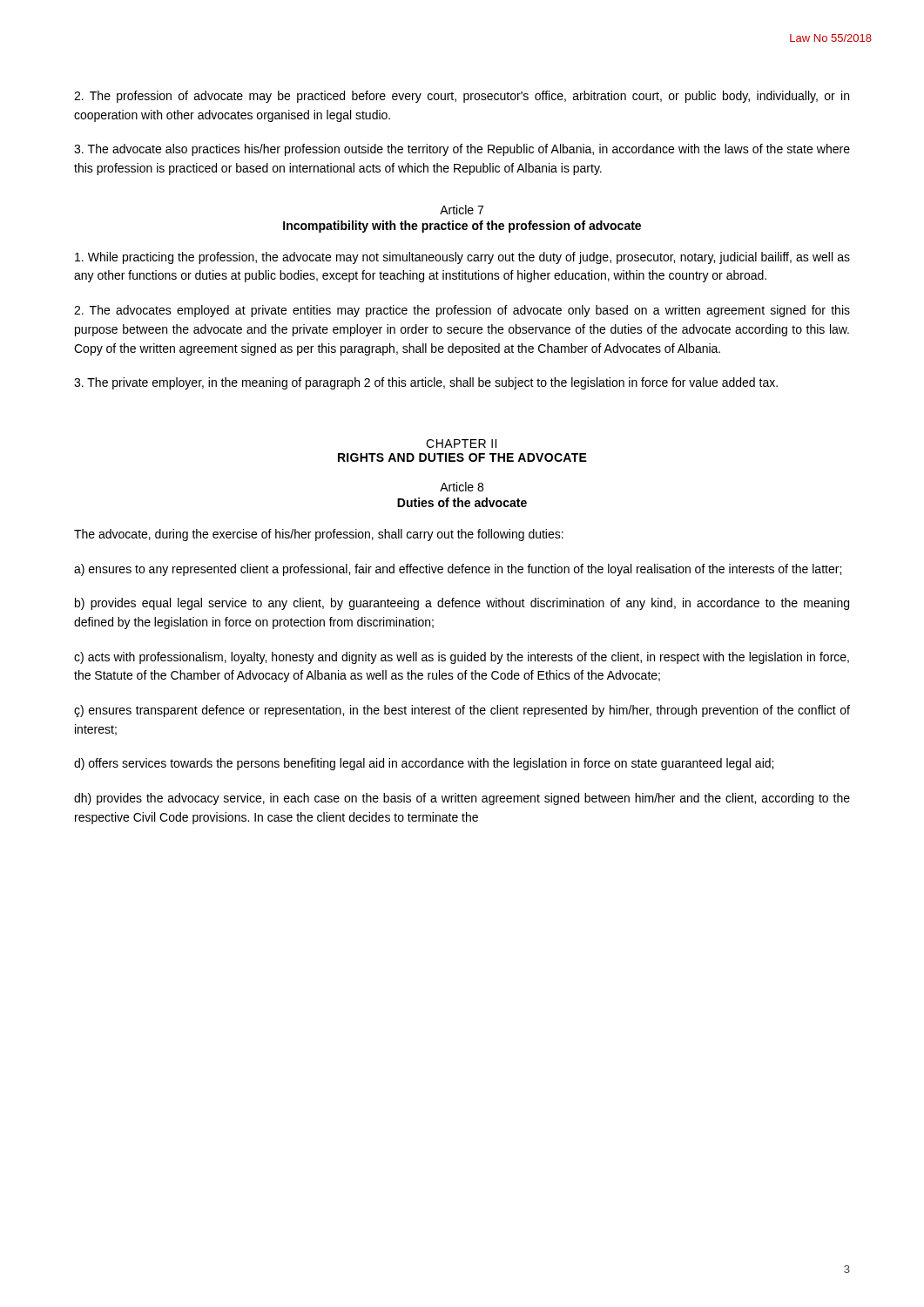Screen dimensions: 1307x924
Task: Point to the region starting "dh) provides the advocacy service, in each"
Action: (x=462, y=808)
